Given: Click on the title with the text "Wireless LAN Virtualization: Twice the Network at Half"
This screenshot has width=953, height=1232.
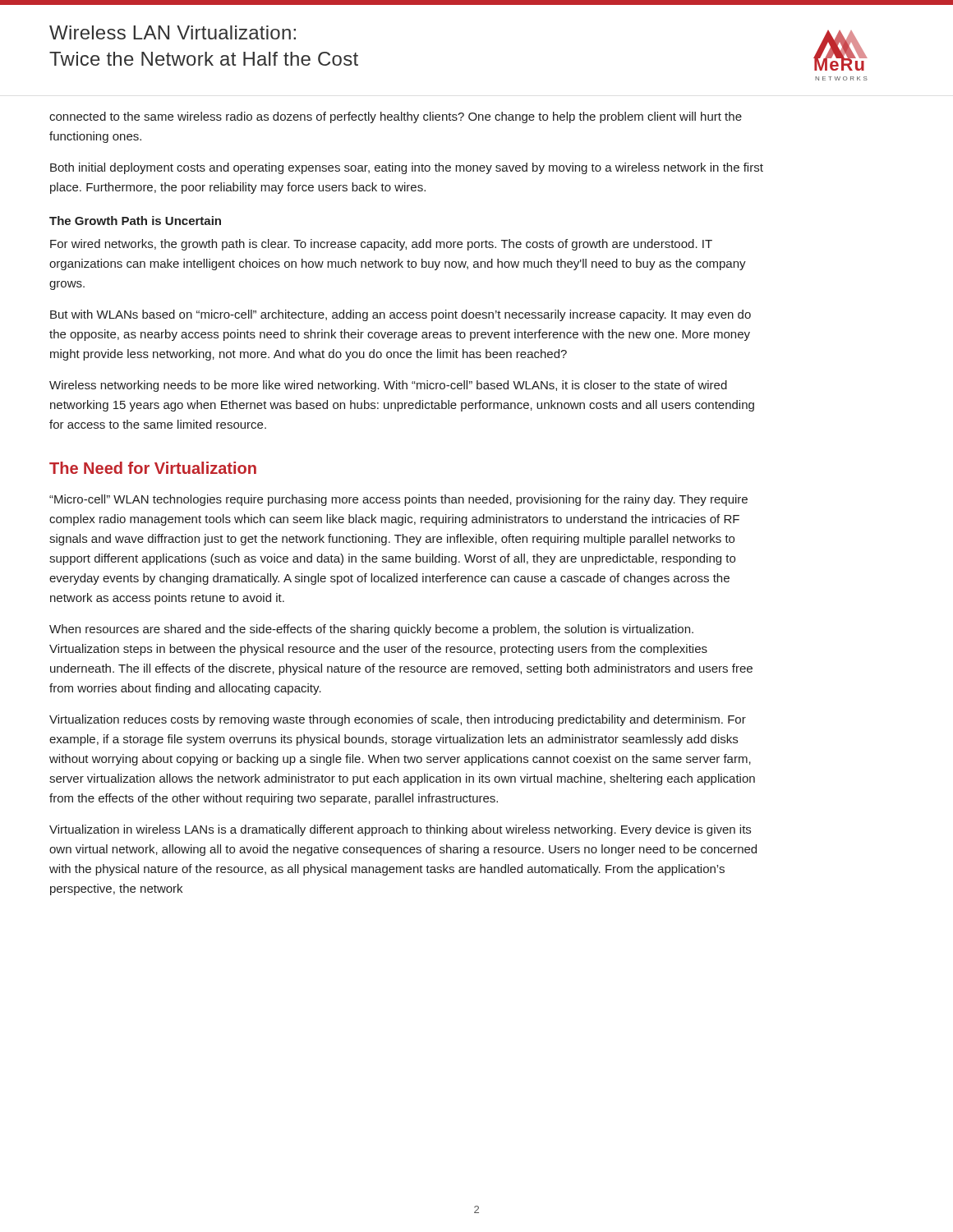Looking at the screenshot, I should tap(204, 46).
